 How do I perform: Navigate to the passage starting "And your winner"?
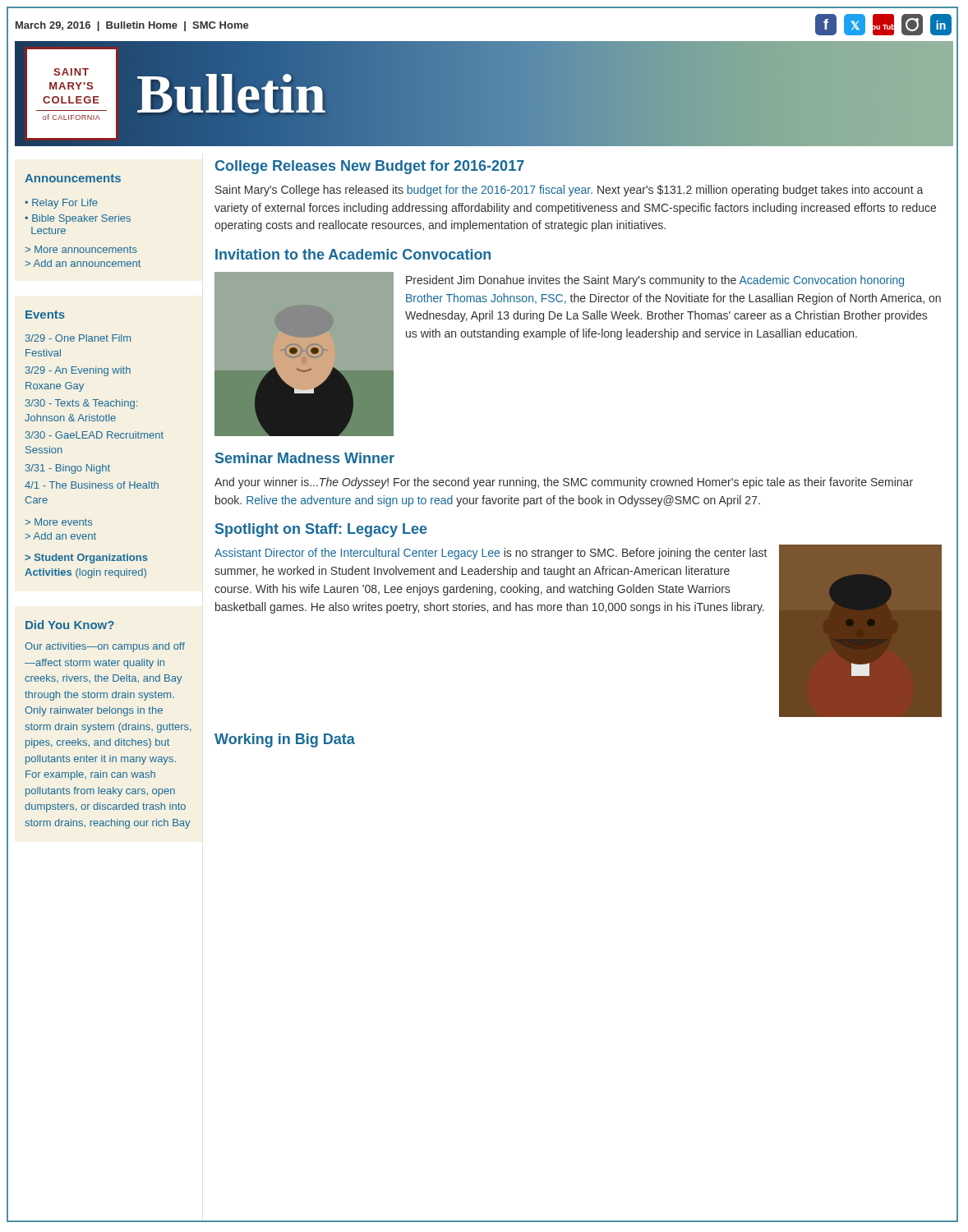pos(564,491)
